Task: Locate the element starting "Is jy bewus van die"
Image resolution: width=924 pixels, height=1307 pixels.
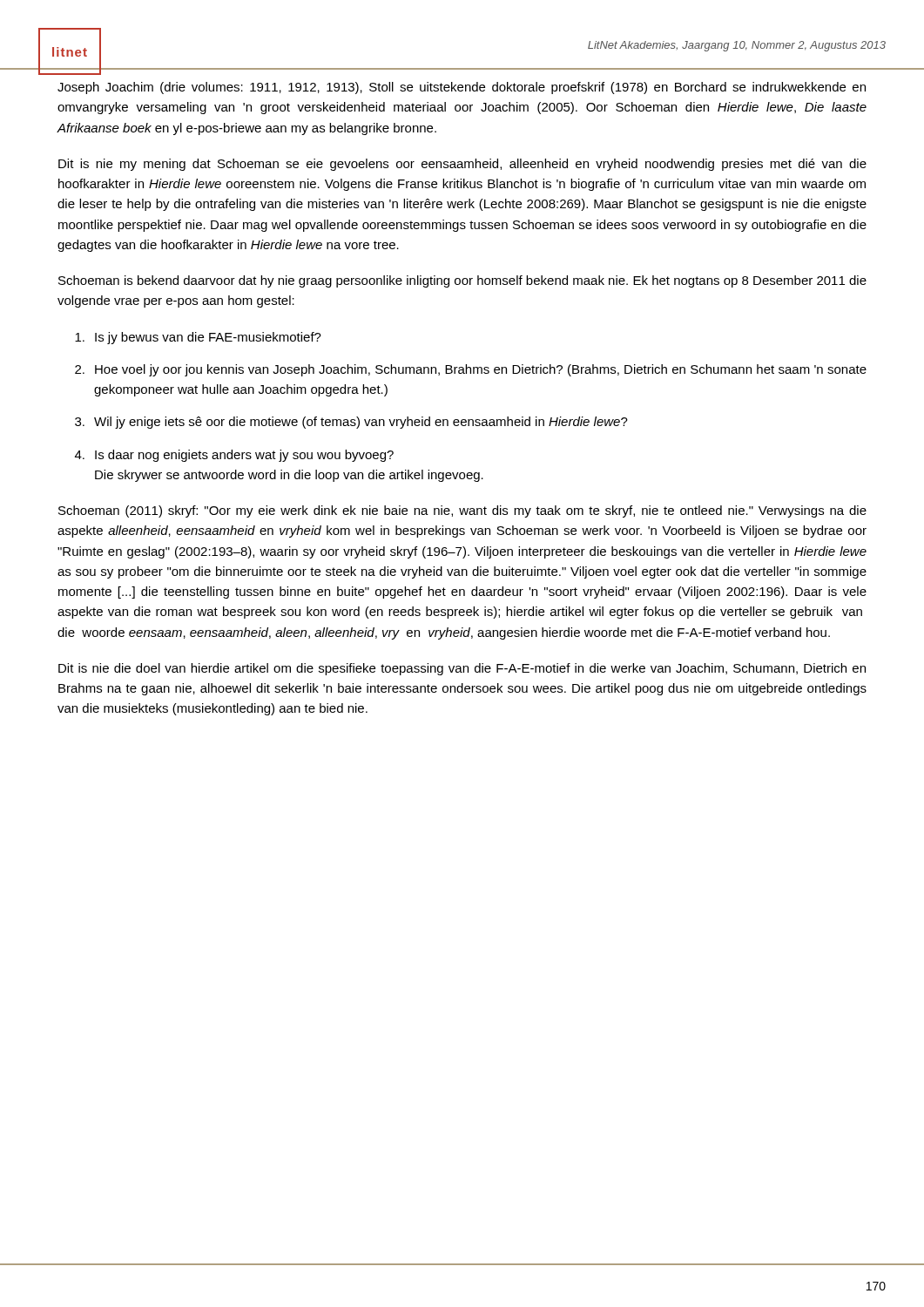Action: [x=198, y=338]
